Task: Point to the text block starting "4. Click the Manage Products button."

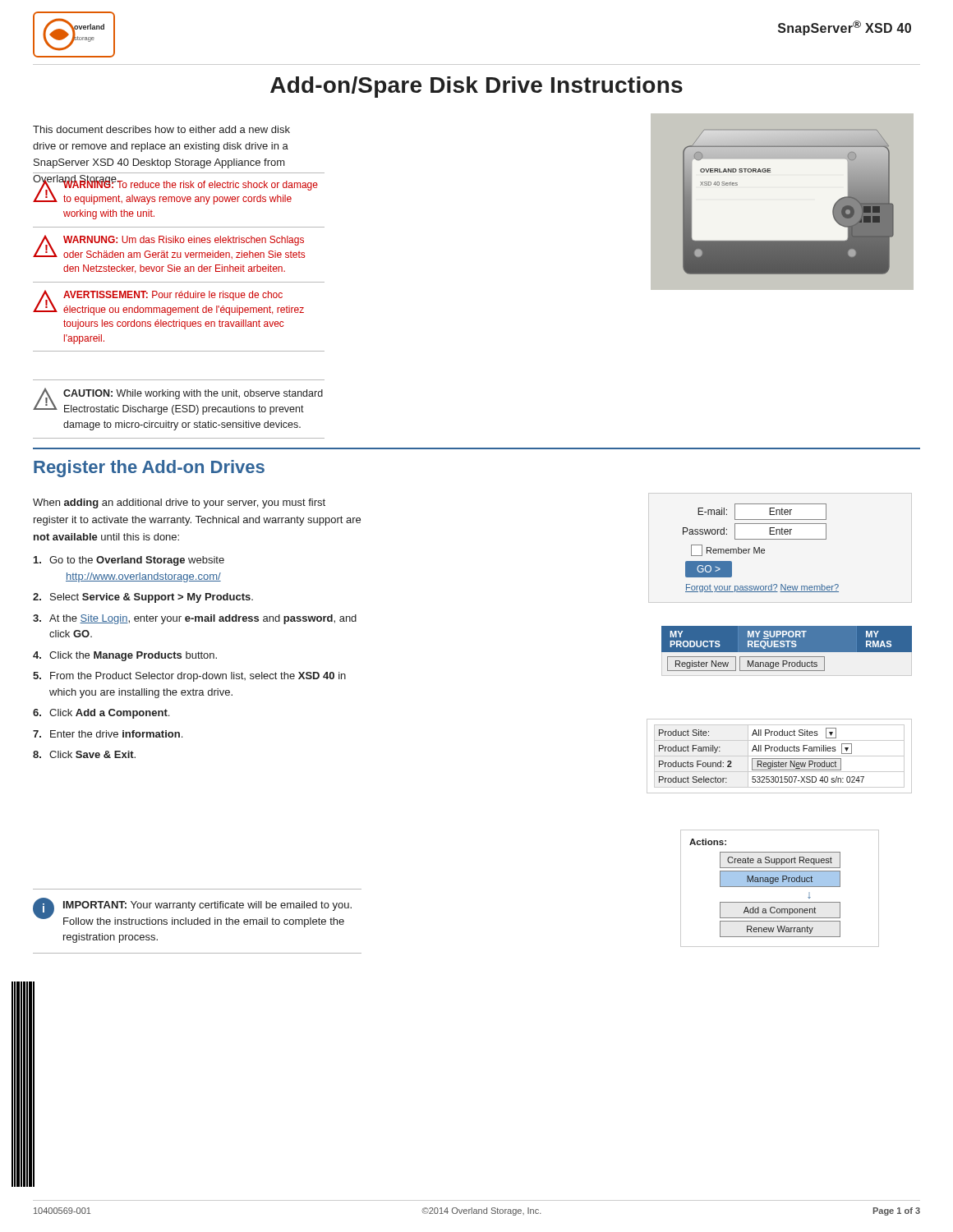Action: point(125,655)
